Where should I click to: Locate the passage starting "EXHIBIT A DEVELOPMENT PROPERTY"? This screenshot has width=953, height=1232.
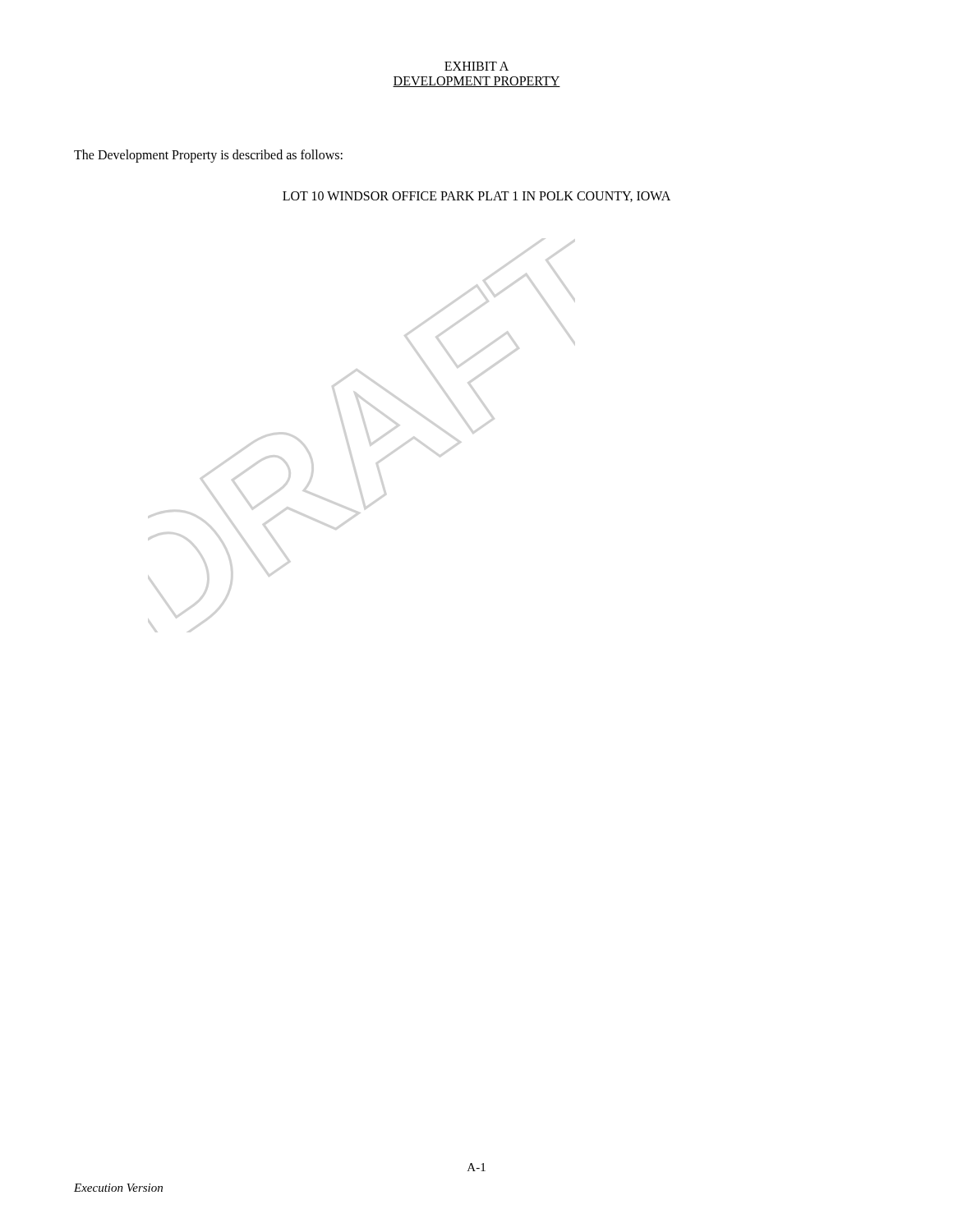[476, 74]
